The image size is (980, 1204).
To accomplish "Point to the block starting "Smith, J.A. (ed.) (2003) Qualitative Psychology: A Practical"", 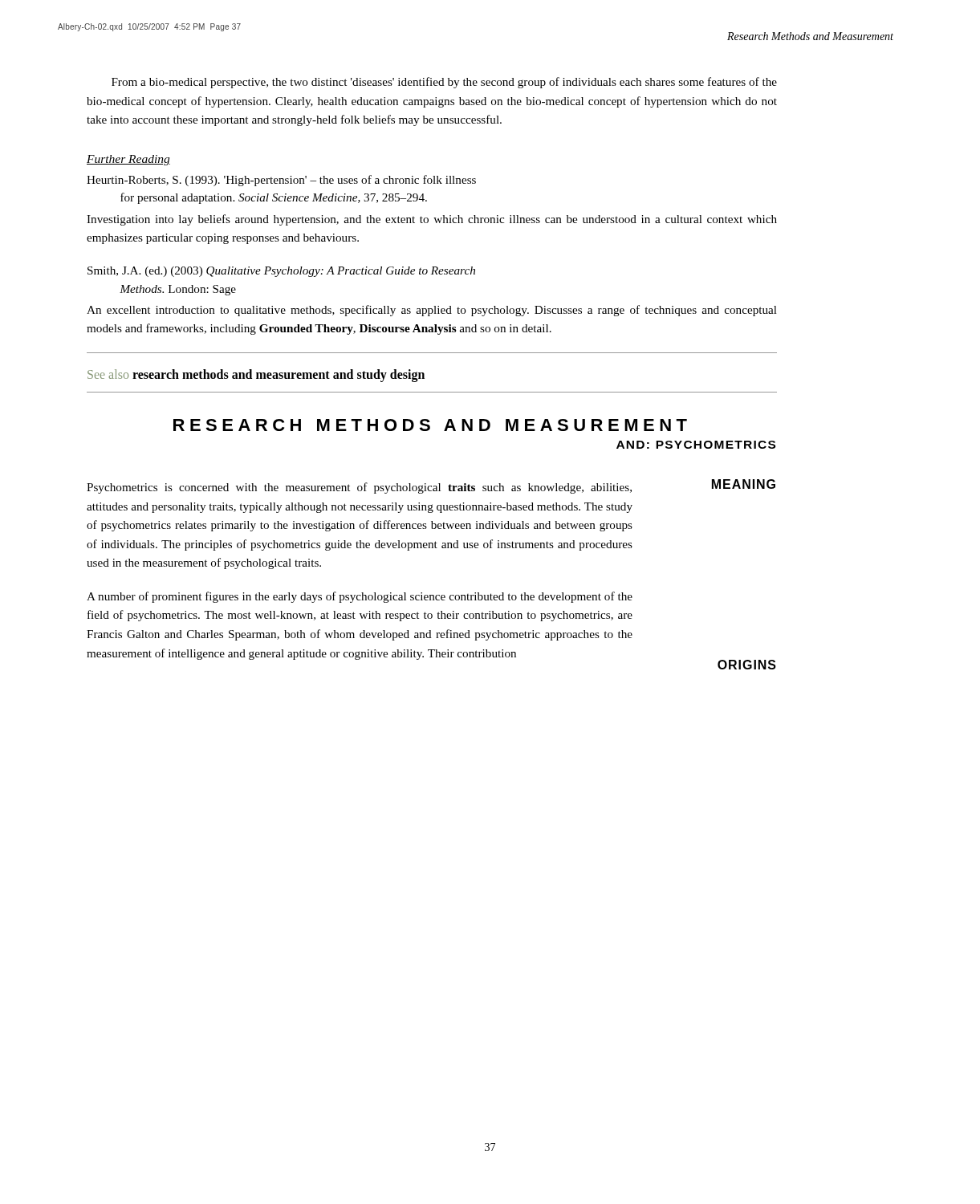I will [x=281, y=279].
